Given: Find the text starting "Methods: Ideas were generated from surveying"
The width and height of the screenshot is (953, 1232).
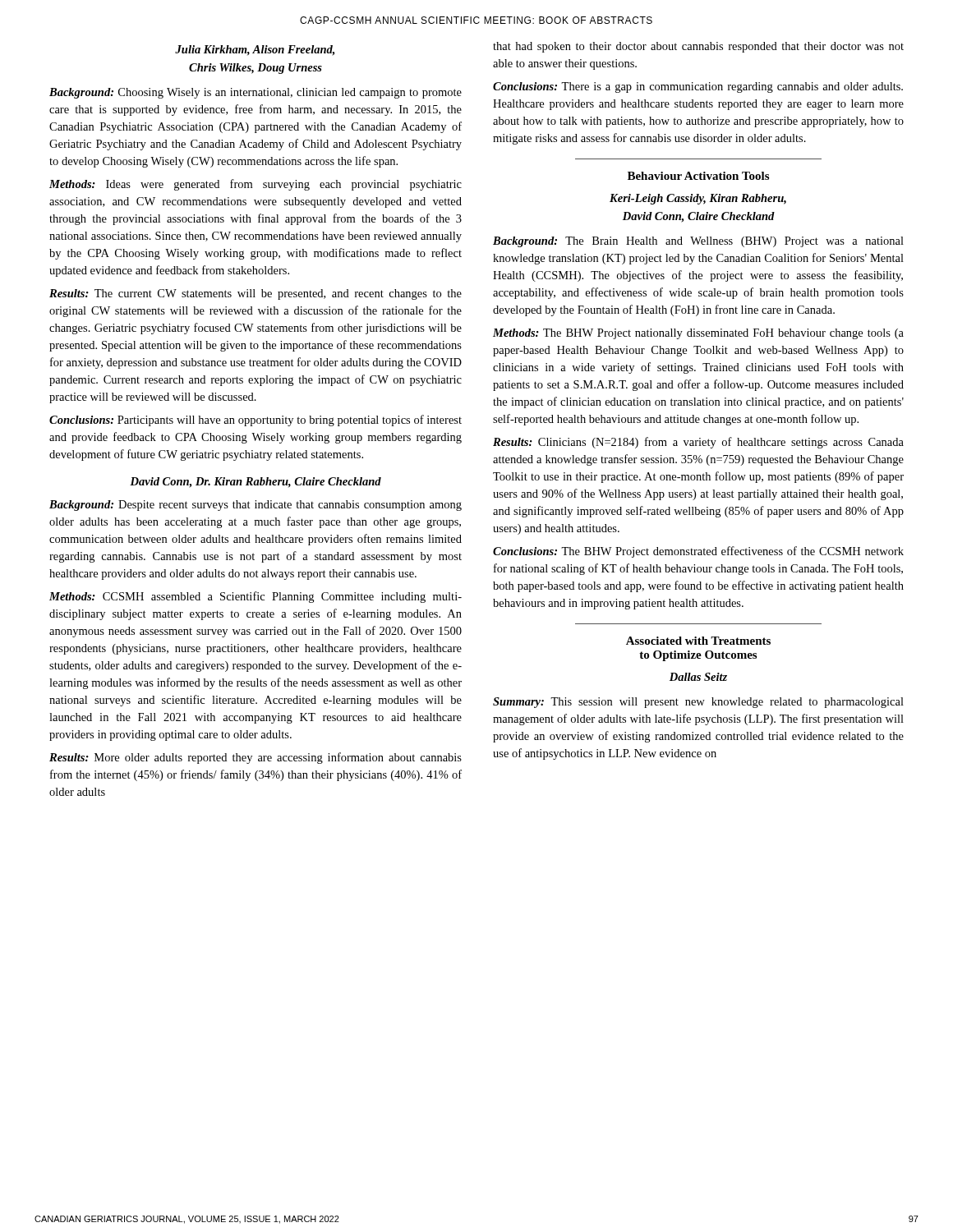Looking at the screenshot, I should (255, 227).
